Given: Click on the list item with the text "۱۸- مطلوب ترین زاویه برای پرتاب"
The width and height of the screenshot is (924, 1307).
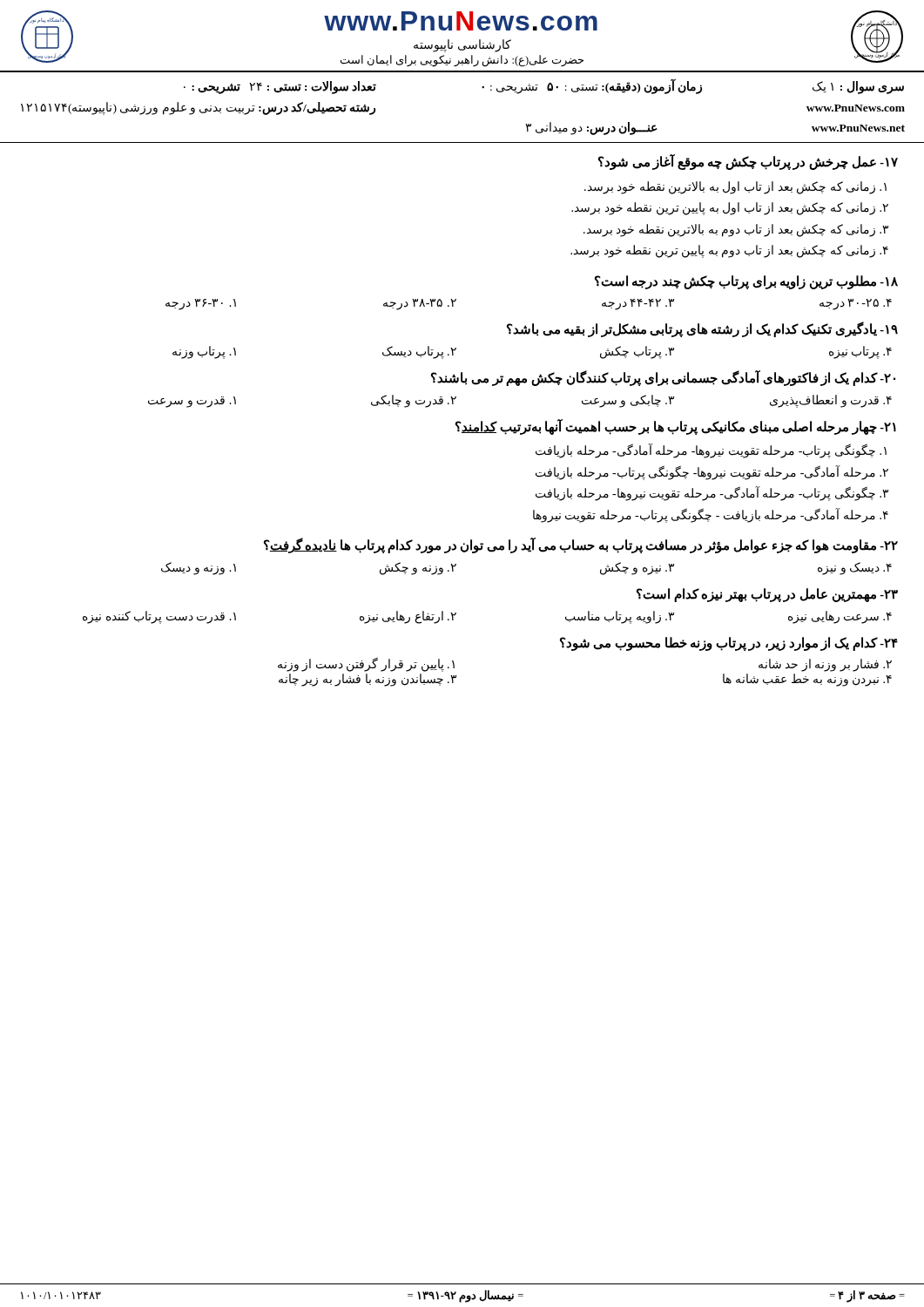Looking at the screenshot, I should (462, 291).
